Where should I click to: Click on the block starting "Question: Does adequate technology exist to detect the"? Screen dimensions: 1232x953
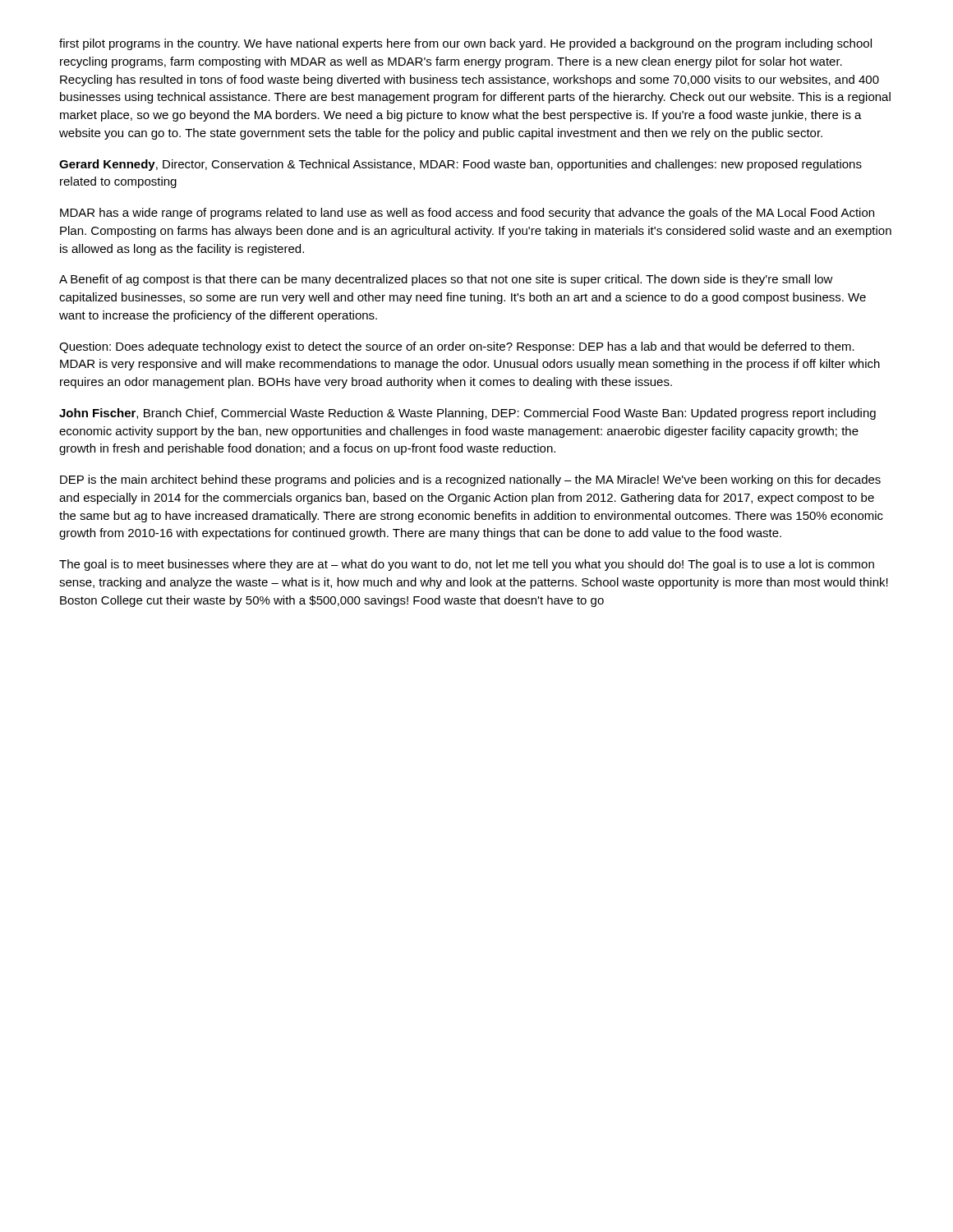pyautogui.click(x=470, y=364)
